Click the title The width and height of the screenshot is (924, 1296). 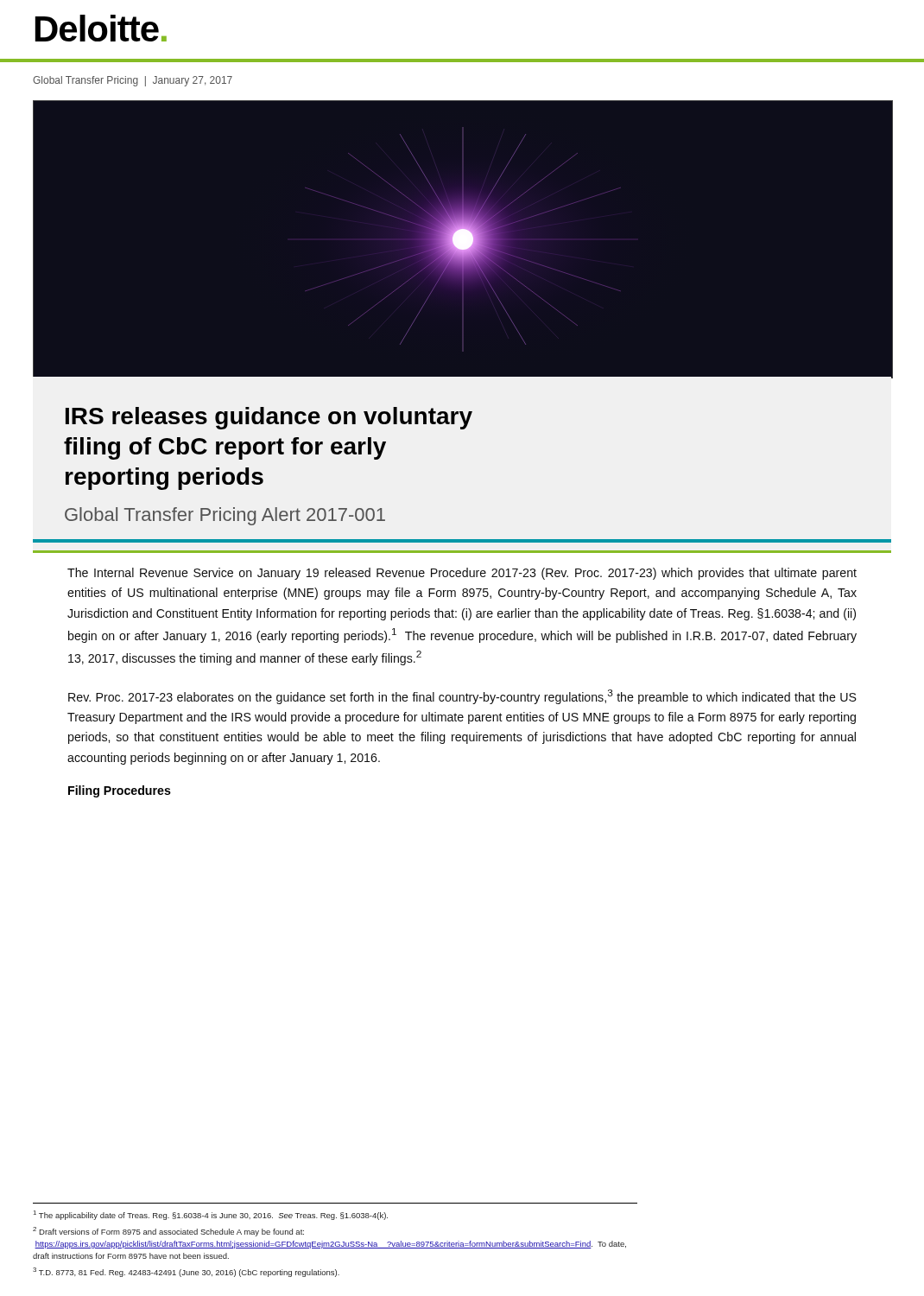click(268, 446)
